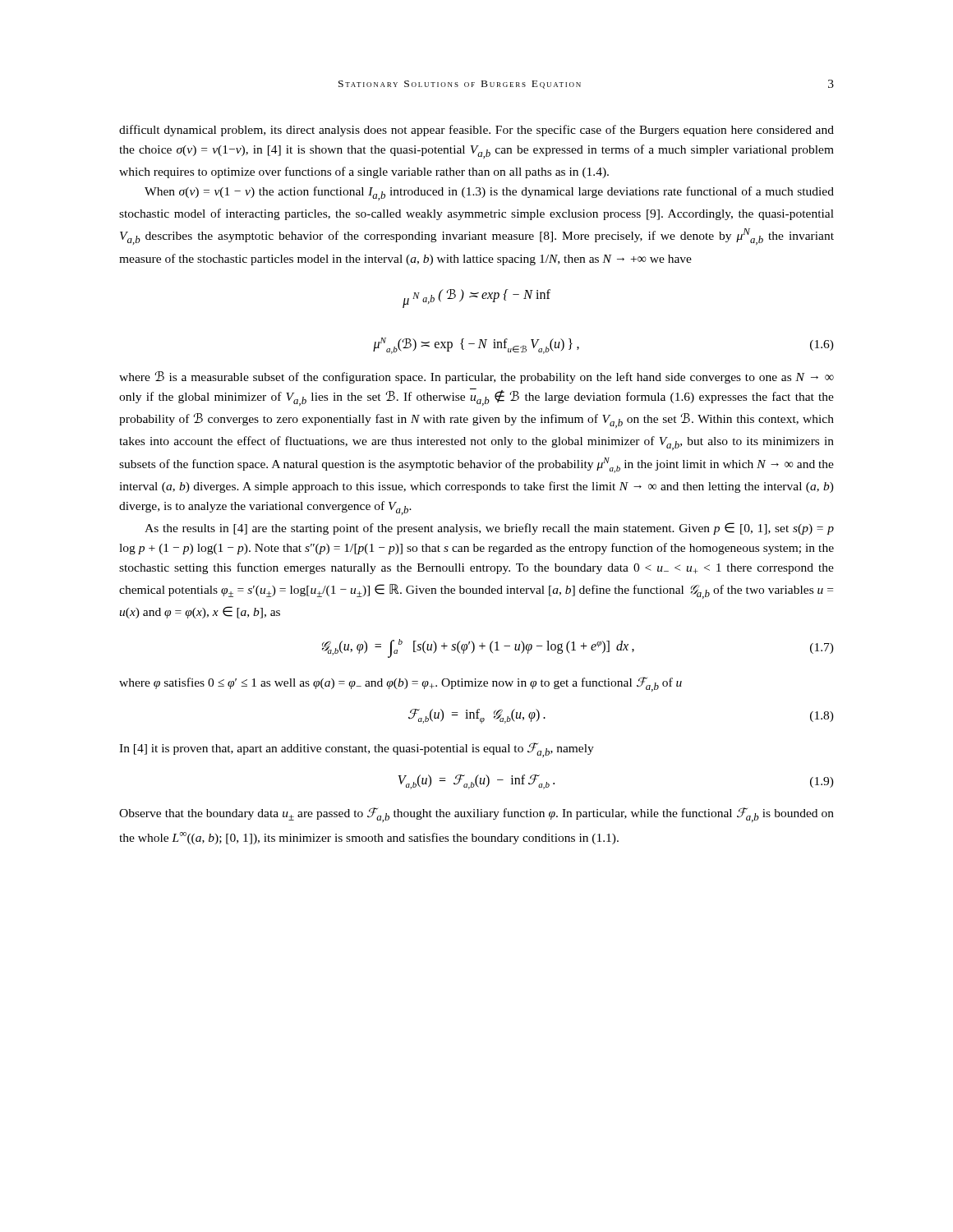This screenshot has width=953, height=1232.
Task: Click on the passage starting "μ N a,b ( ℬ ) ≍"
Action: click(476, 301)
